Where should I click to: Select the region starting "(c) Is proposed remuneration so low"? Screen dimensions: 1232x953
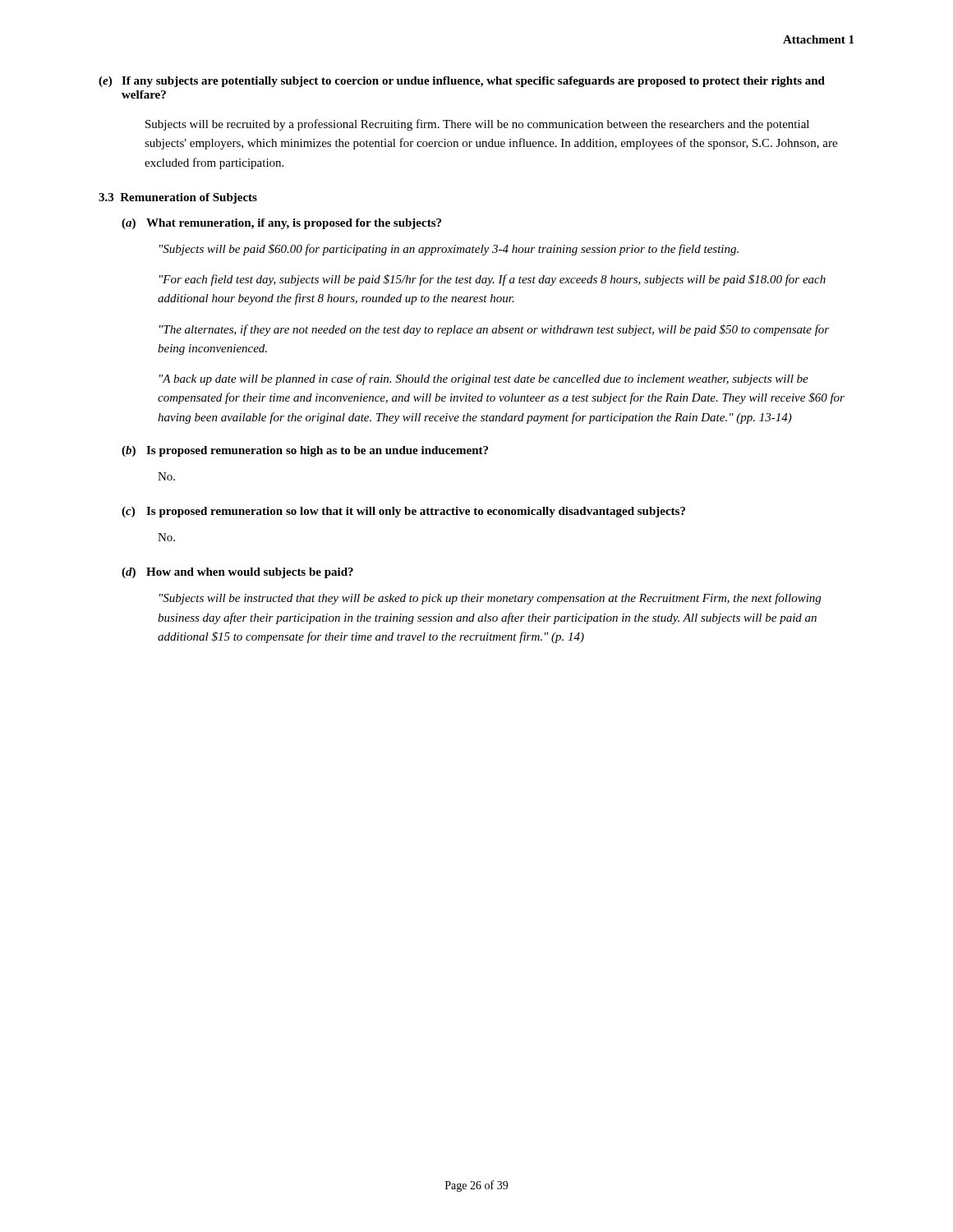click(x=404, y=511)
